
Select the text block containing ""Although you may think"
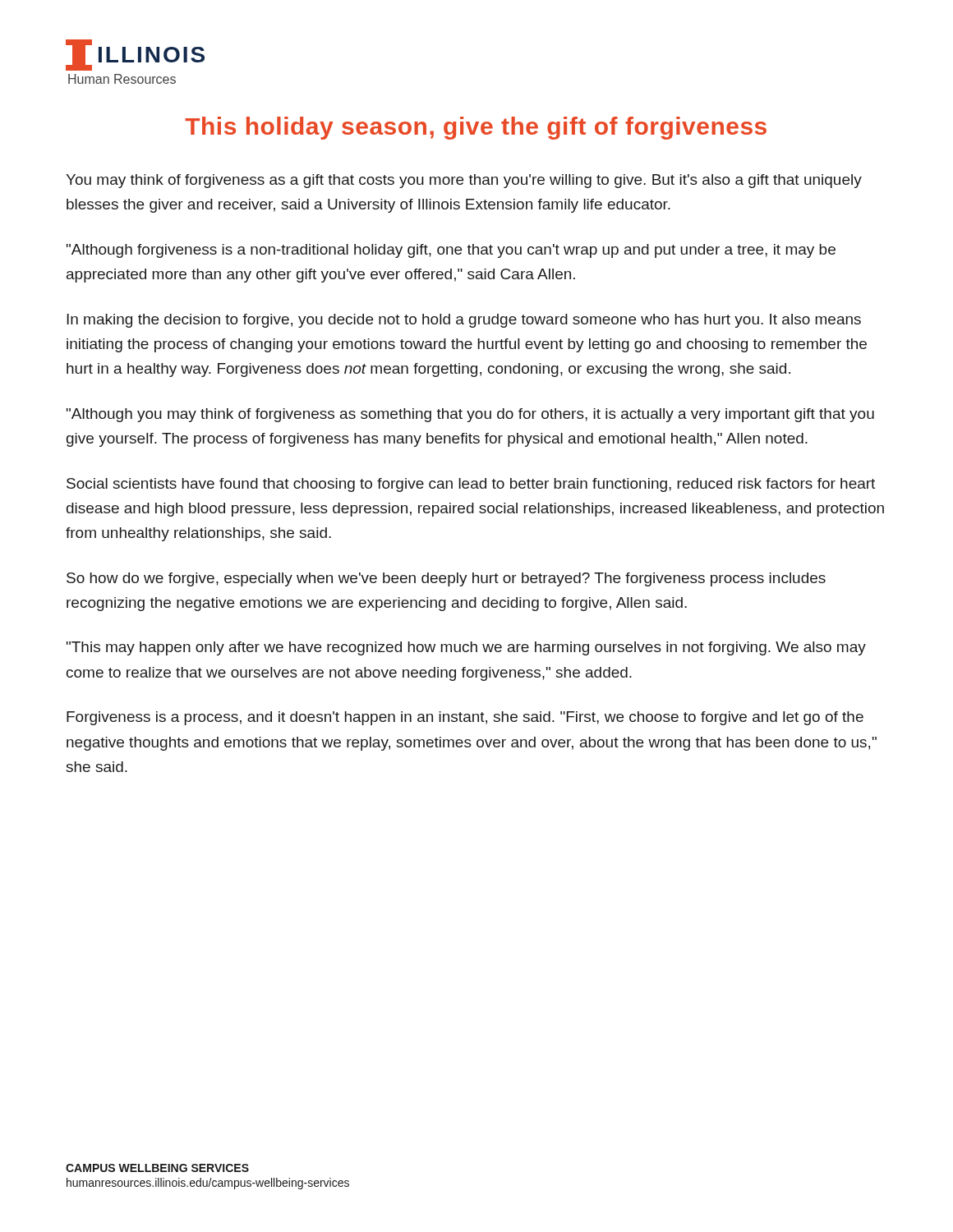[x=470, y=426]
